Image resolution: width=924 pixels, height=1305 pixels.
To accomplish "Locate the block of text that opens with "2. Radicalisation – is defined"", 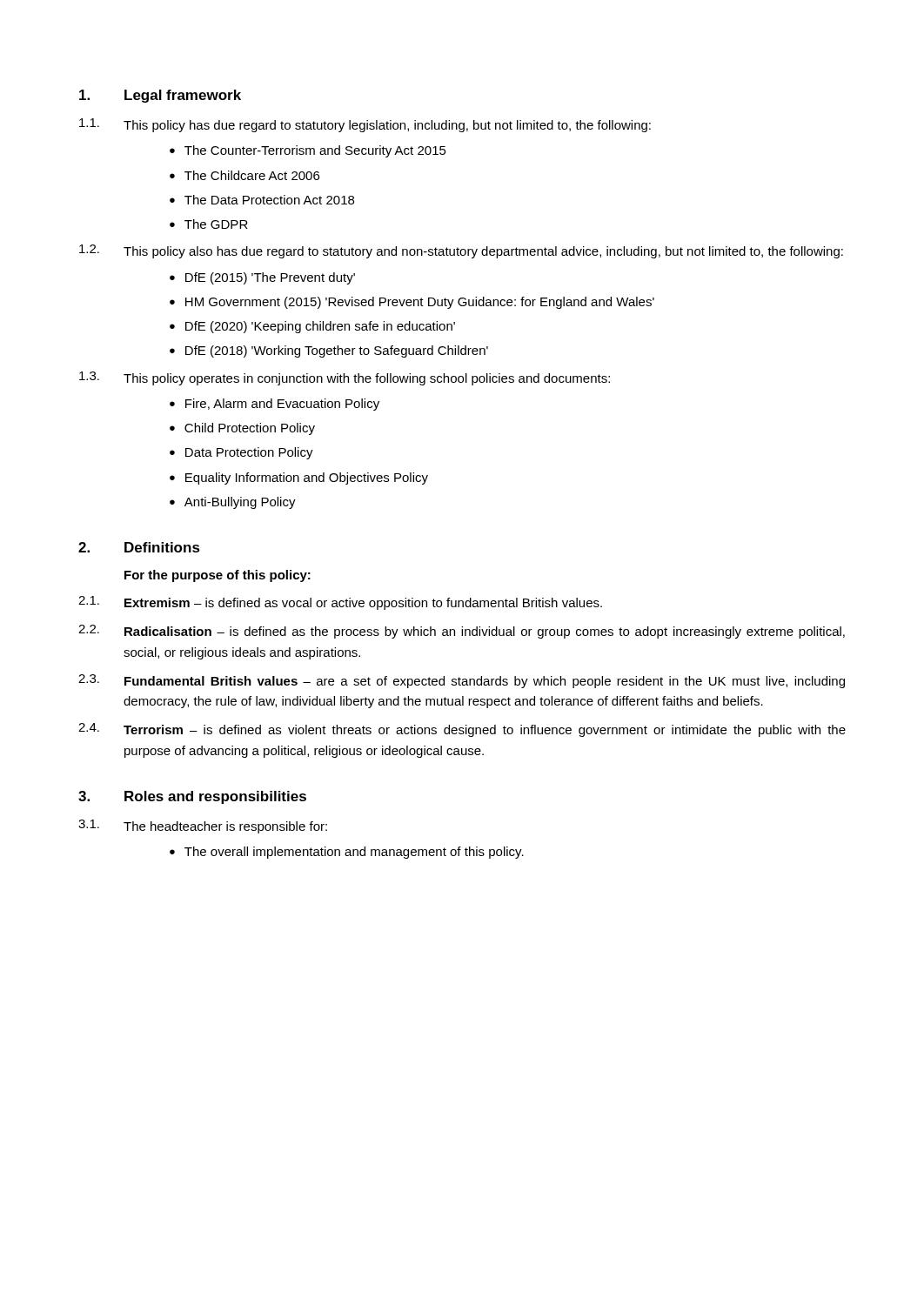I will click(x=462, y=642).
